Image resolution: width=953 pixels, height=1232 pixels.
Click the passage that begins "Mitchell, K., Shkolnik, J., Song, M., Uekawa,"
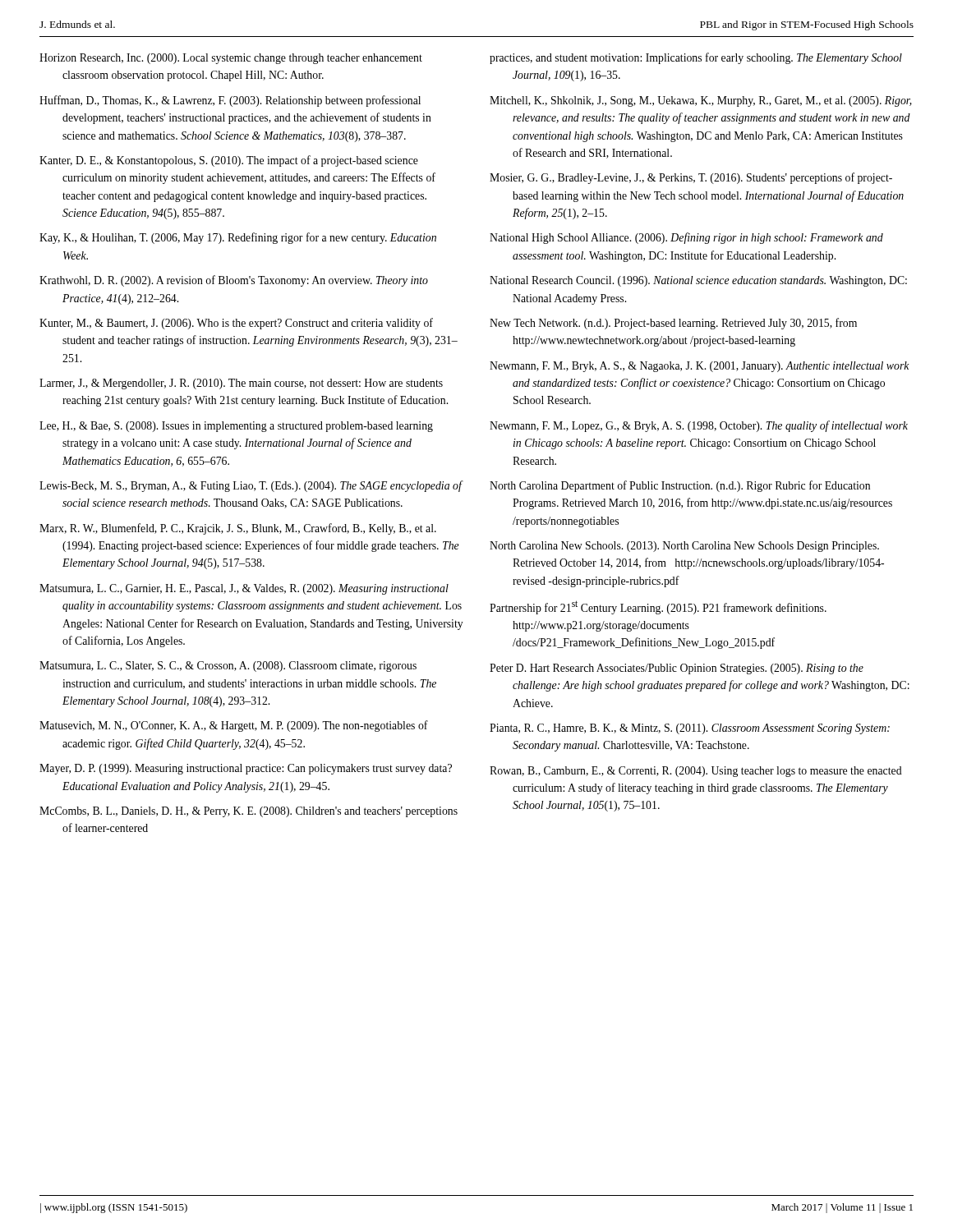pos(701,127)
